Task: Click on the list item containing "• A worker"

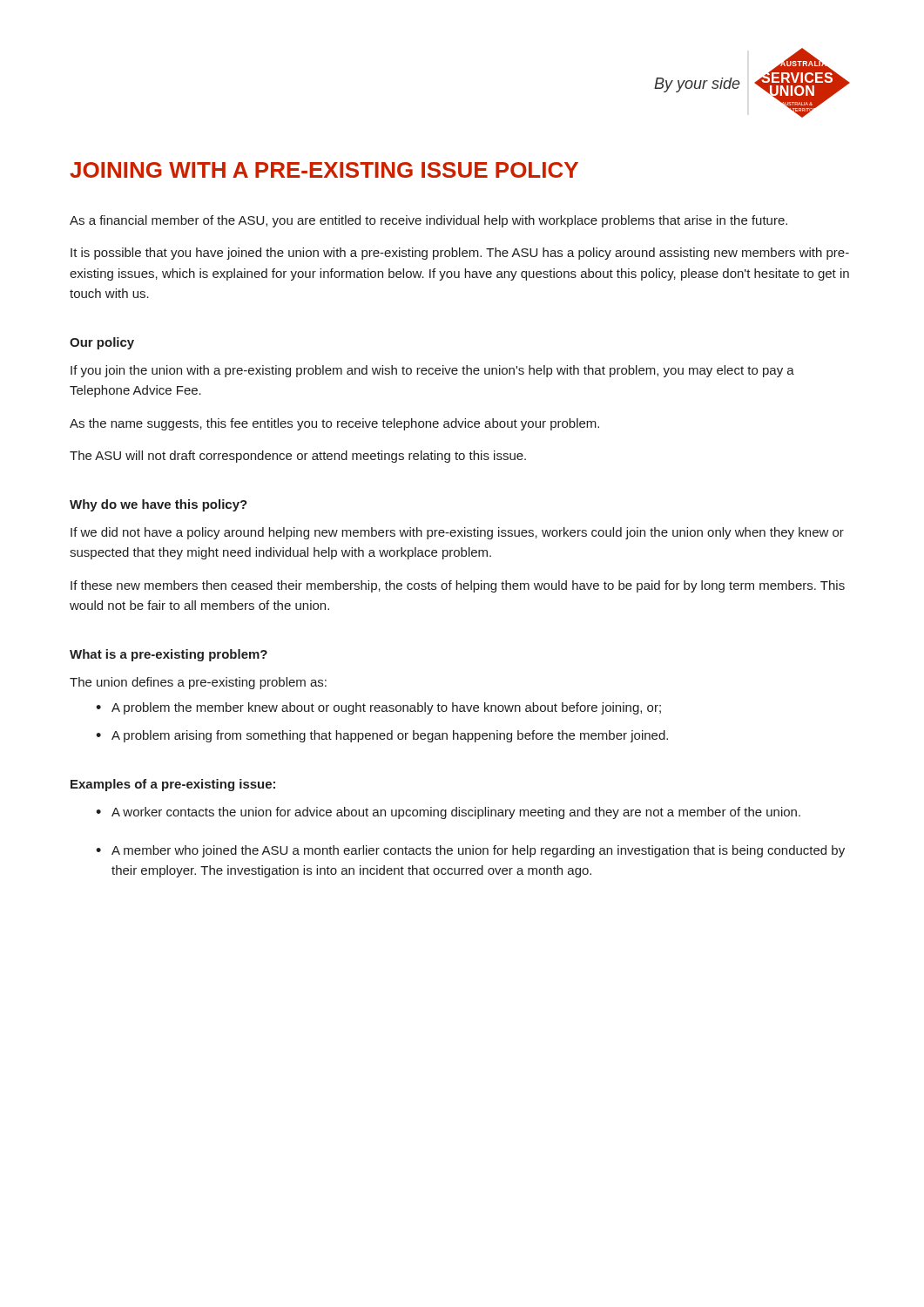Action: [475, 812]
